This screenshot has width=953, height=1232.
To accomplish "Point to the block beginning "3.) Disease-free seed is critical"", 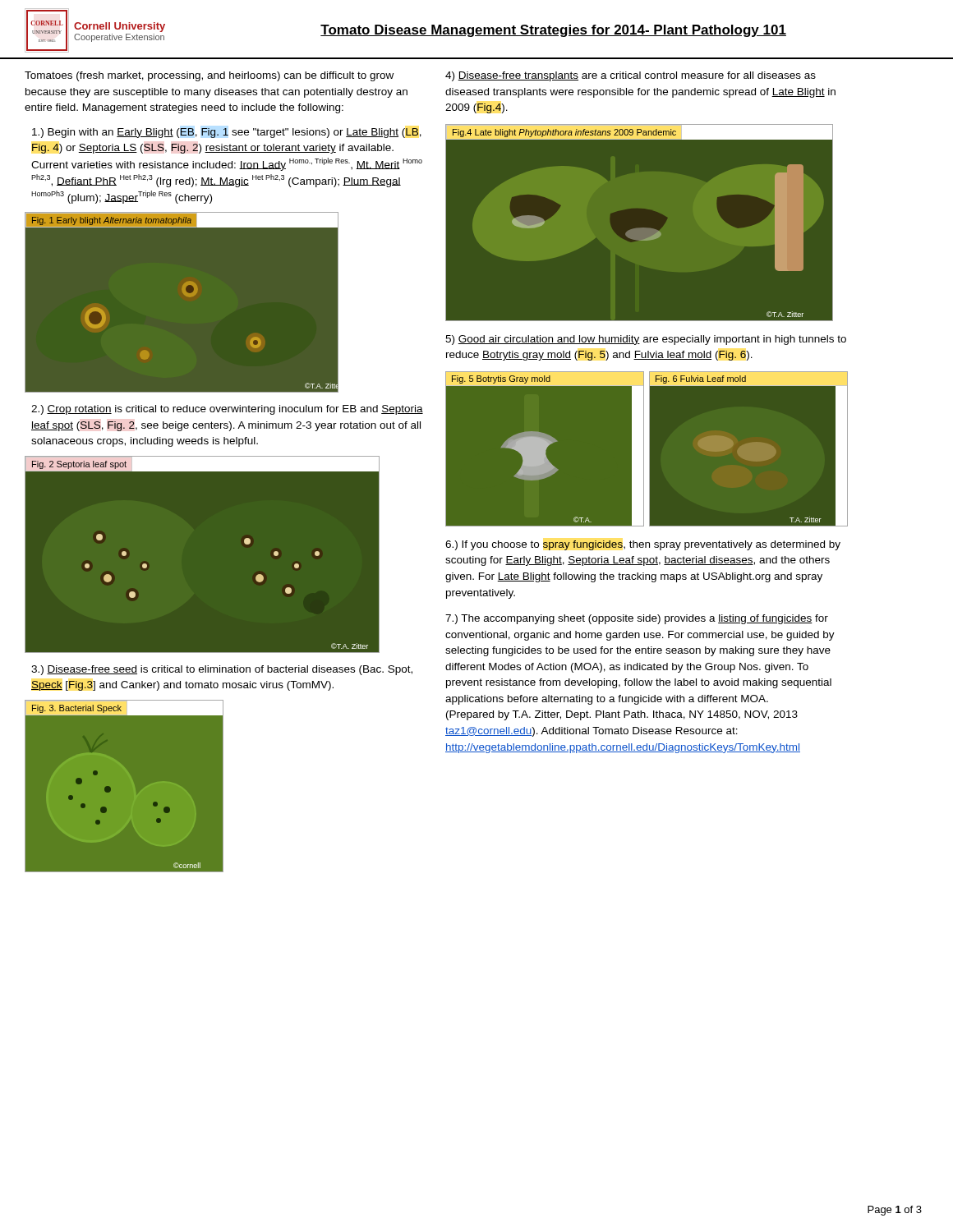I will (229, 677).
